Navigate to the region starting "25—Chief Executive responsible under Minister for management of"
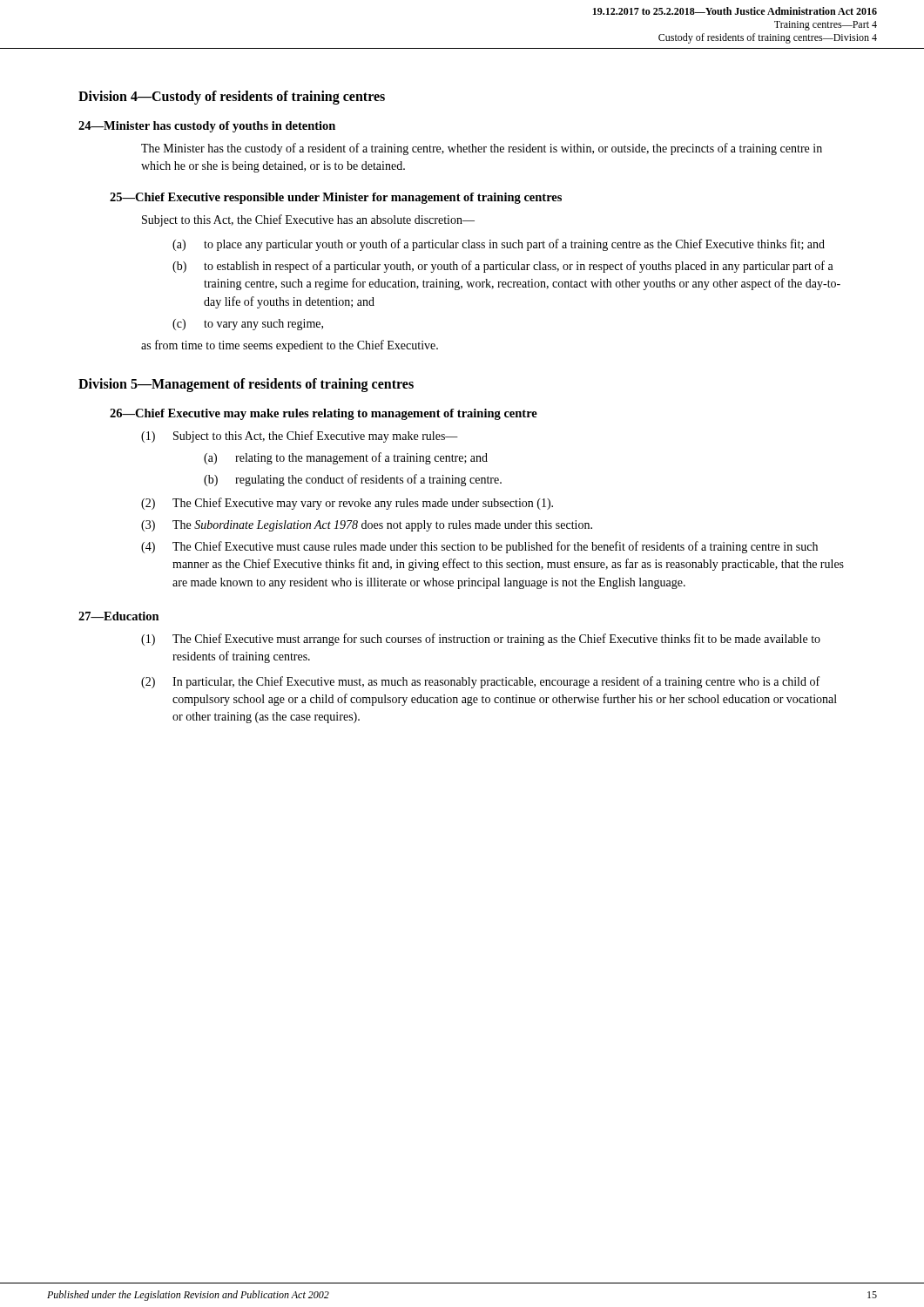The image size is (924, 1307). (x=336, y=197)
